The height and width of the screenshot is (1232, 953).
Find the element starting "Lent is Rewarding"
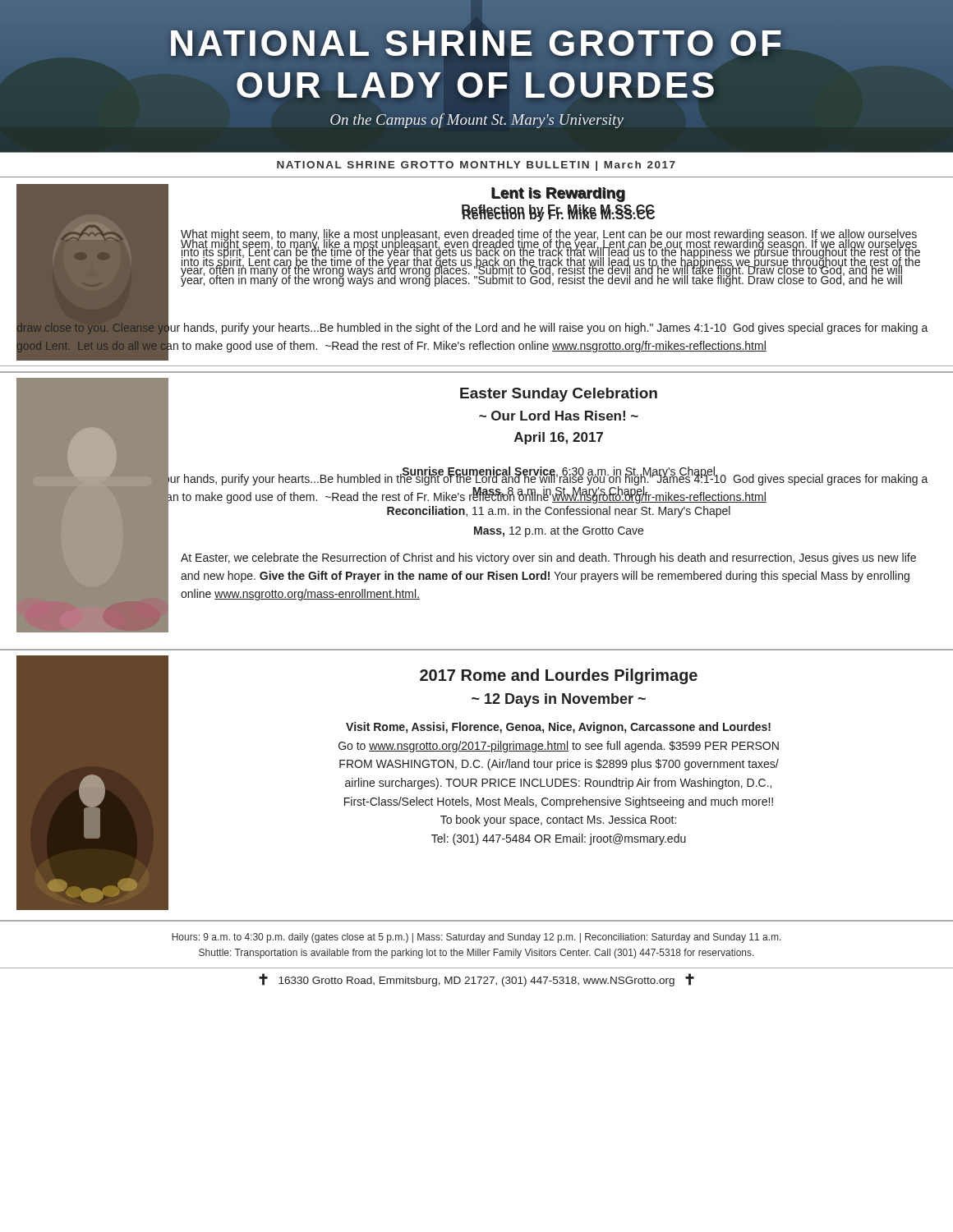point(558,193)
